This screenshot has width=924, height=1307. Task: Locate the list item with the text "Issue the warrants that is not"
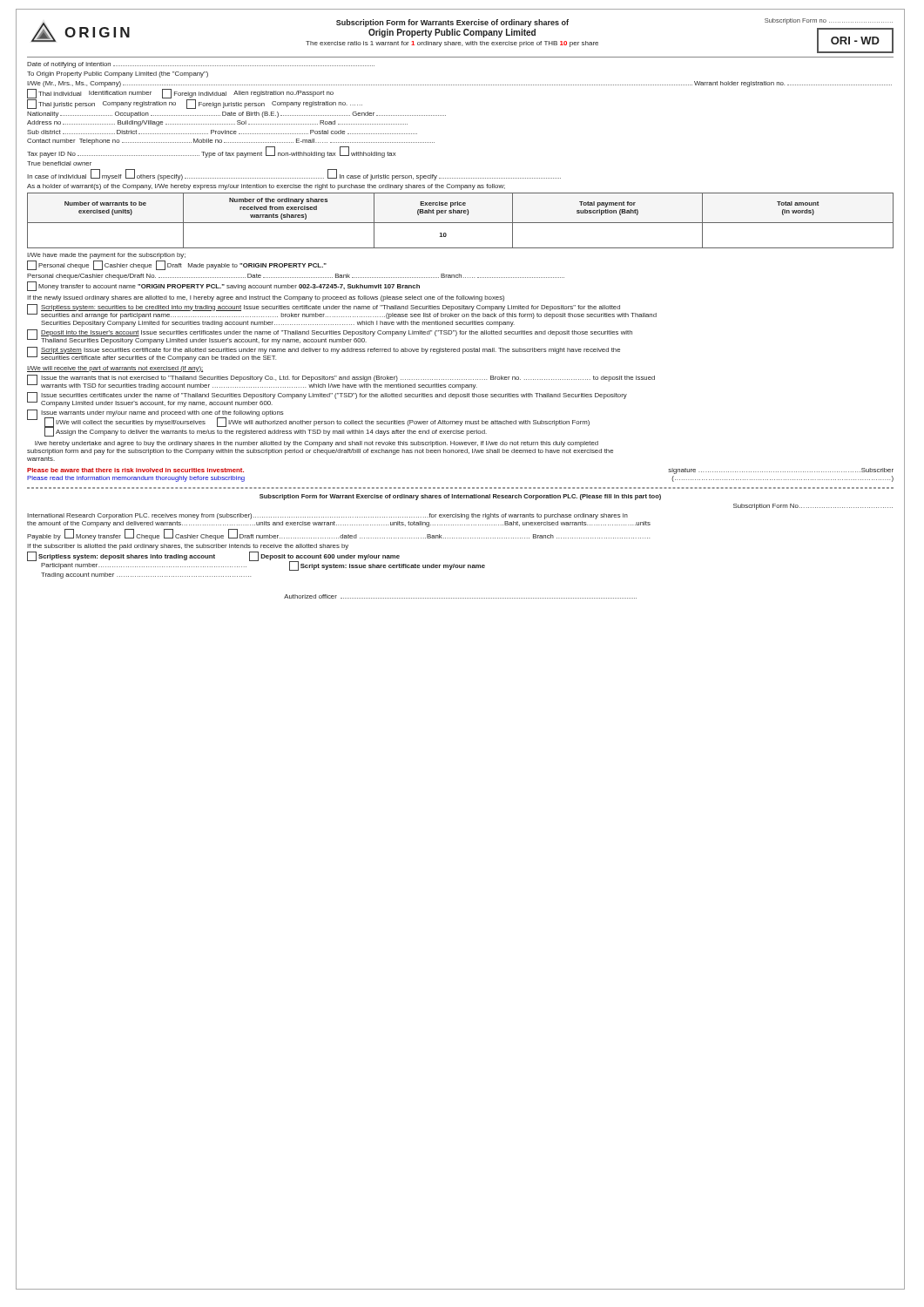click(x=460, y=381)
